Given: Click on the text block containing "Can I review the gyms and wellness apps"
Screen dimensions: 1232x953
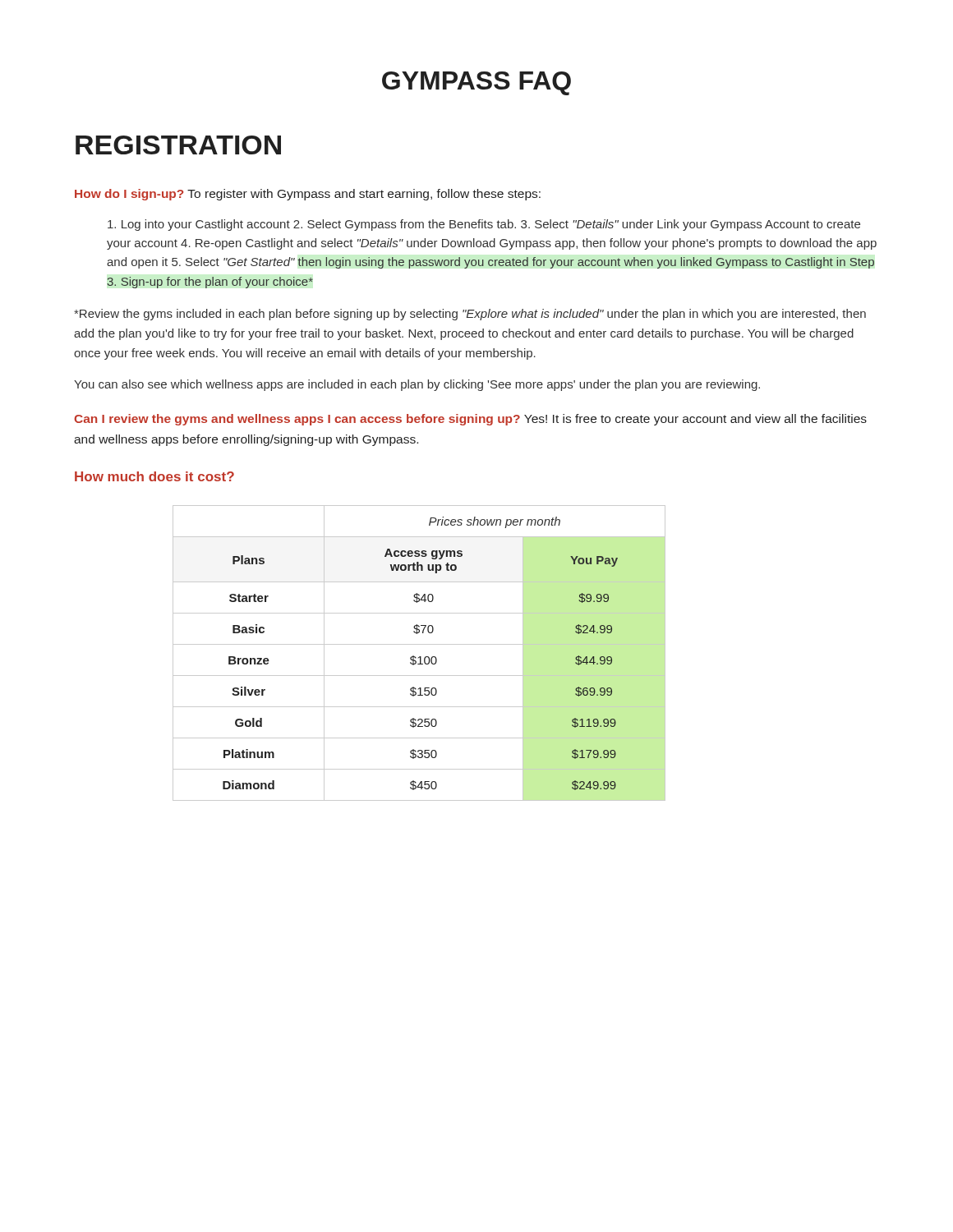Looking at the screenshot, I should pos(476,429).
